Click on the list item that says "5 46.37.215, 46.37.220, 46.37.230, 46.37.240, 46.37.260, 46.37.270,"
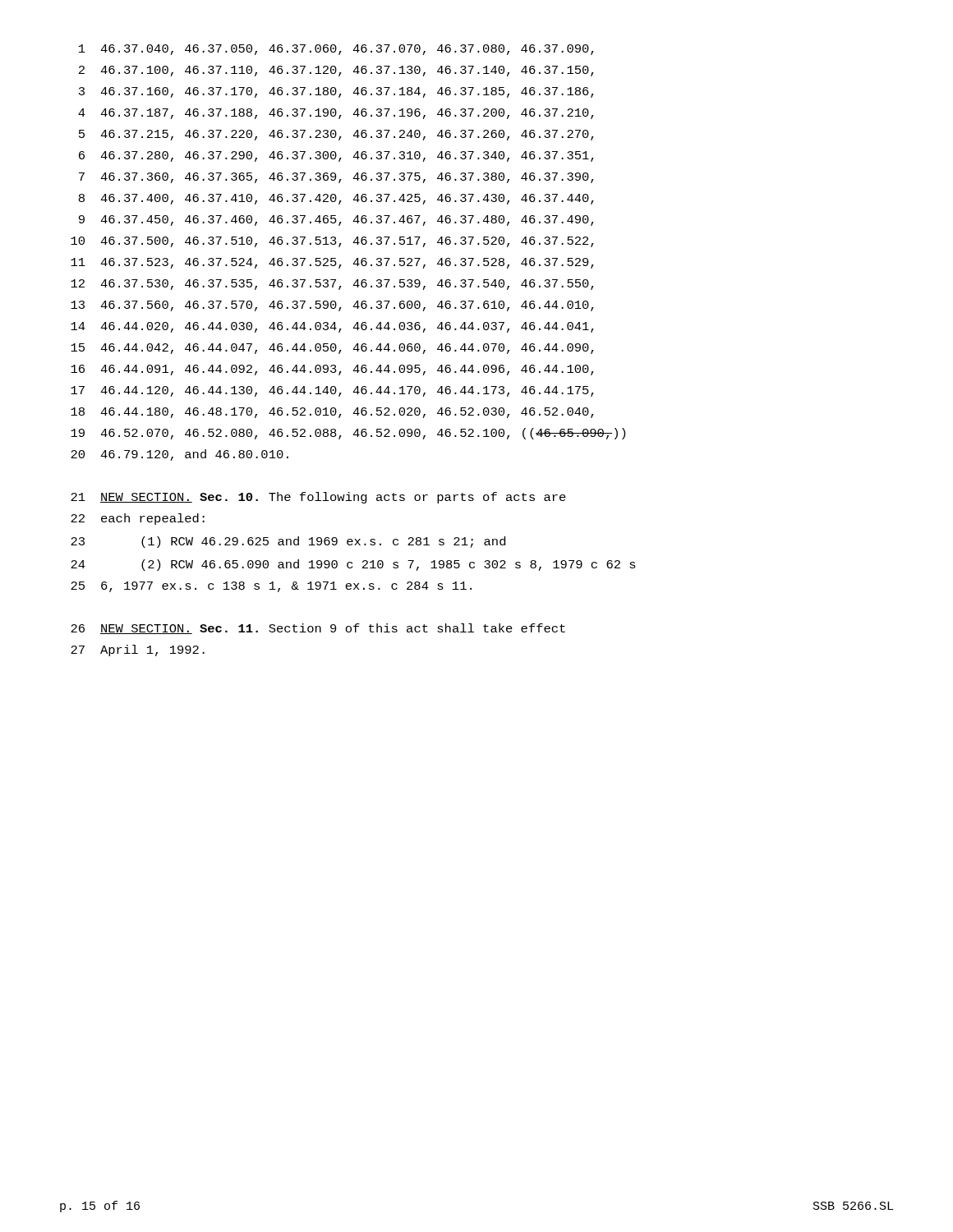Viewport: 953px width, 1232px height. (328, 135)
